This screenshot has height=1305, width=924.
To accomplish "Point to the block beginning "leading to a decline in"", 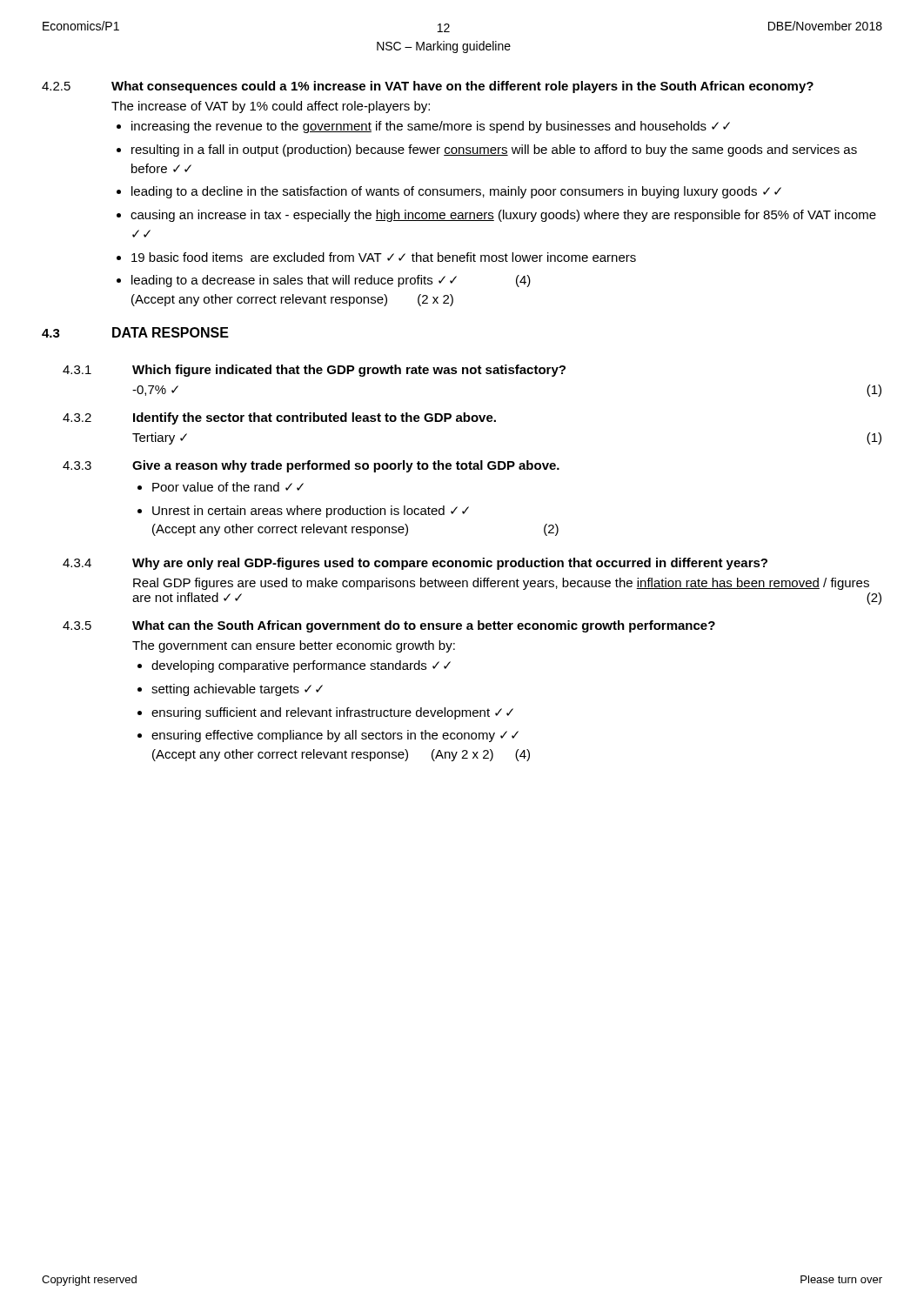I will click(x=457, y=191).
